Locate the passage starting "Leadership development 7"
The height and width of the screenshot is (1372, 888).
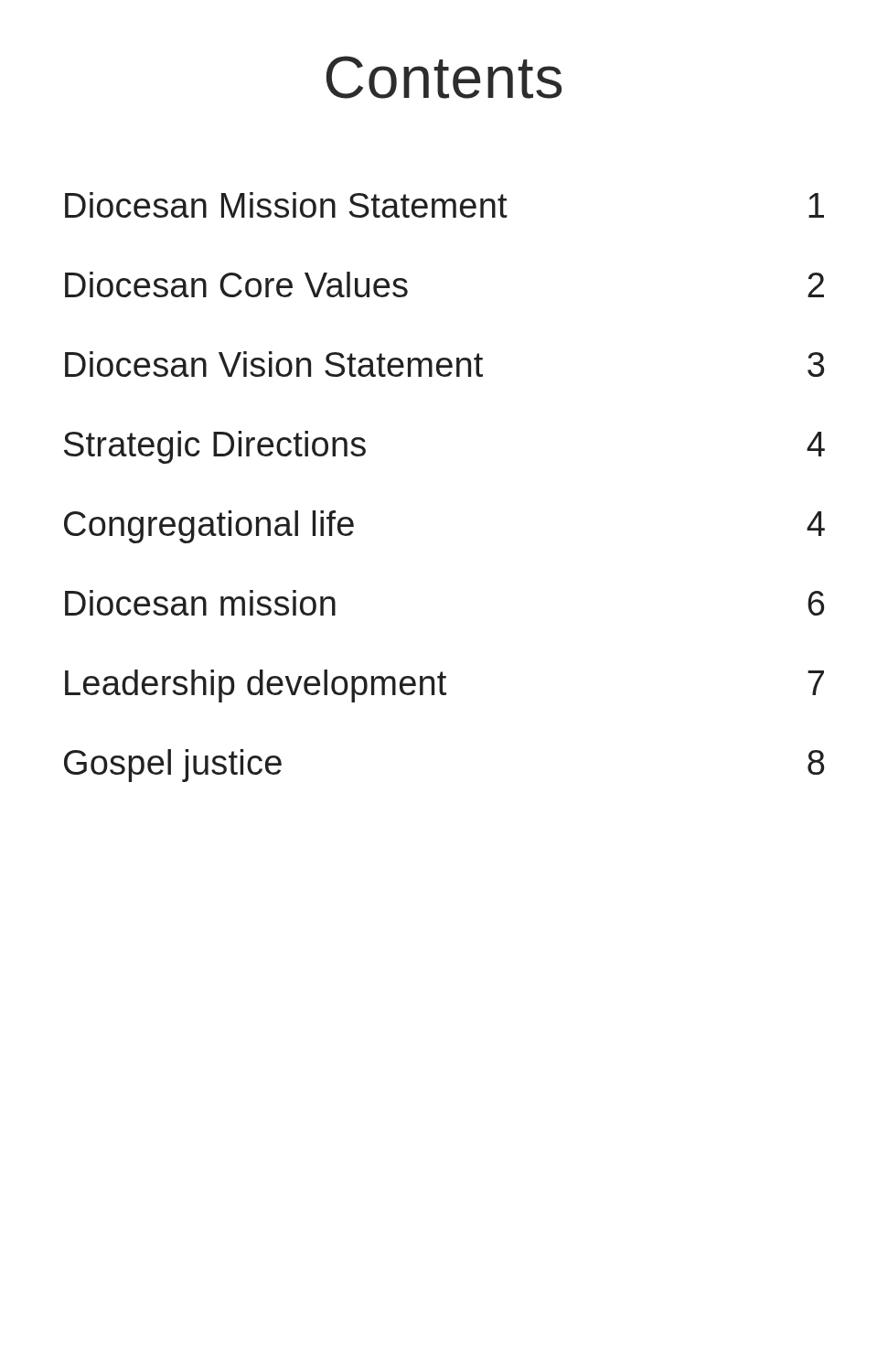pos(444,684)
